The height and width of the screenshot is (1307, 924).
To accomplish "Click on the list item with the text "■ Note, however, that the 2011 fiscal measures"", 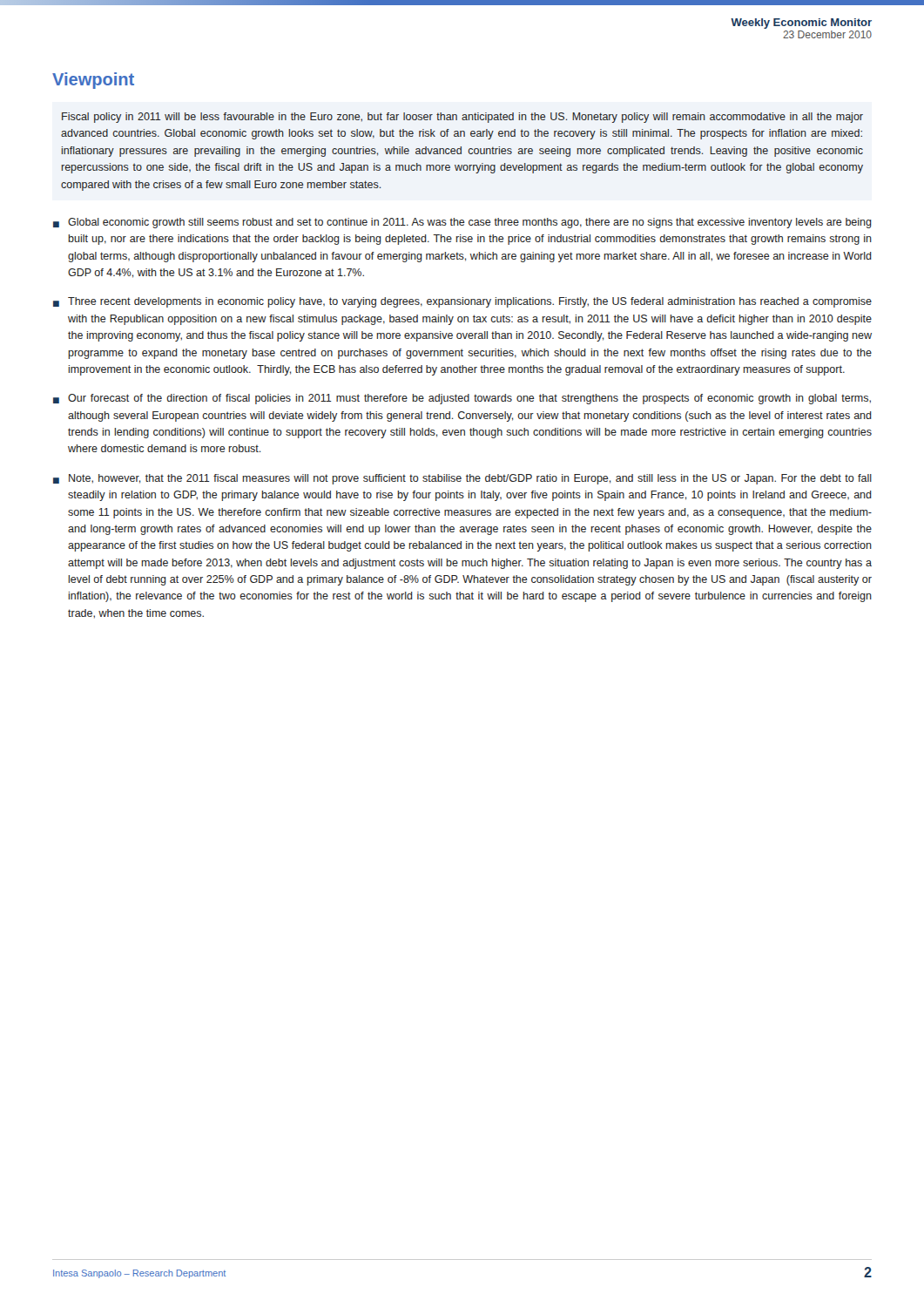I will pyautogui.click(x=462, y=546).
